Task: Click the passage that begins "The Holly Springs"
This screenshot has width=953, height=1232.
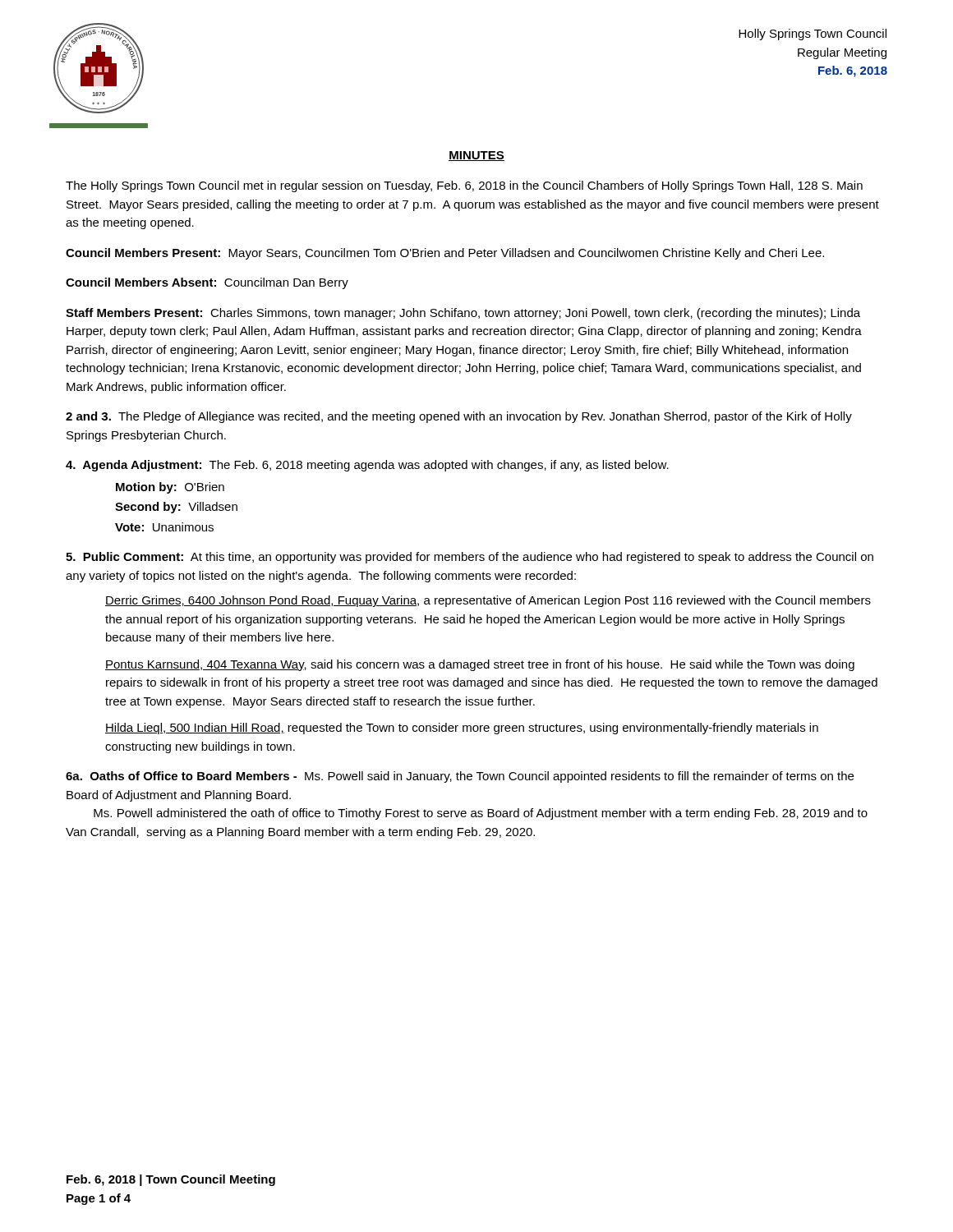Action: (472, 204)
